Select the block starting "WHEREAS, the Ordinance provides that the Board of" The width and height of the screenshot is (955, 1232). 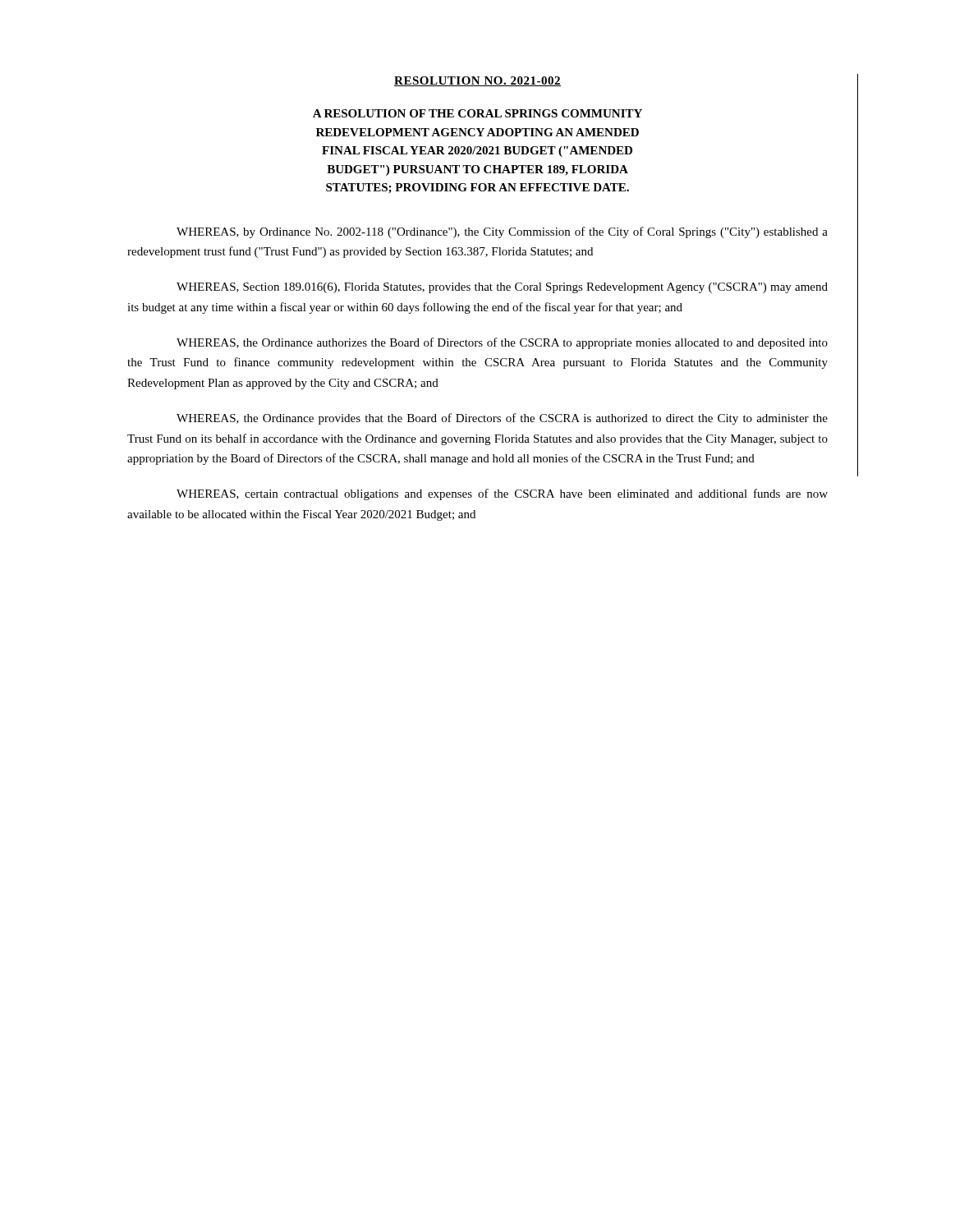pyautogui.click(x=478, y=438)
